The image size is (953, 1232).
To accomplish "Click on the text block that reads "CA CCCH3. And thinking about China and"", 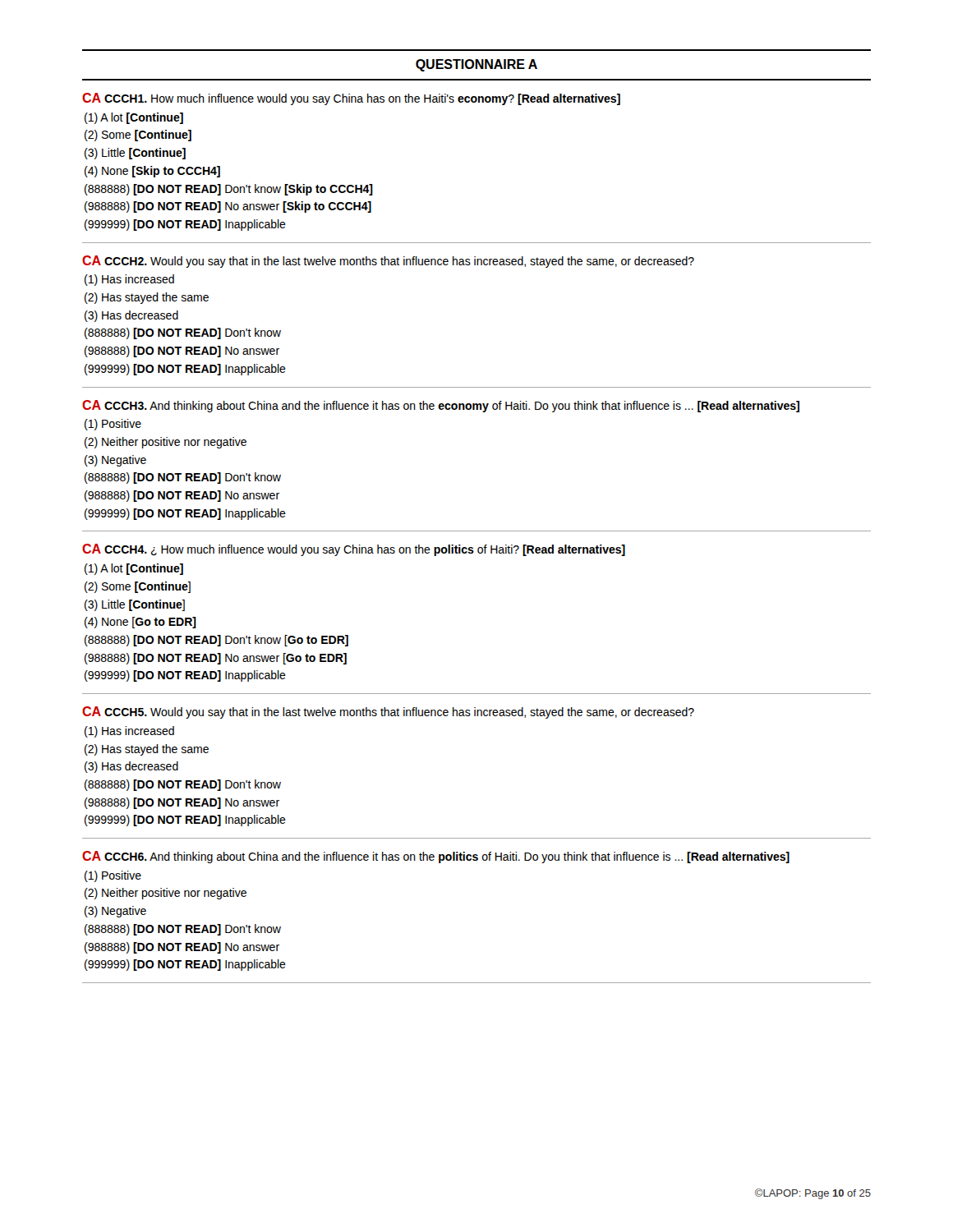I will pyautogui.click(x=441, y=406).
